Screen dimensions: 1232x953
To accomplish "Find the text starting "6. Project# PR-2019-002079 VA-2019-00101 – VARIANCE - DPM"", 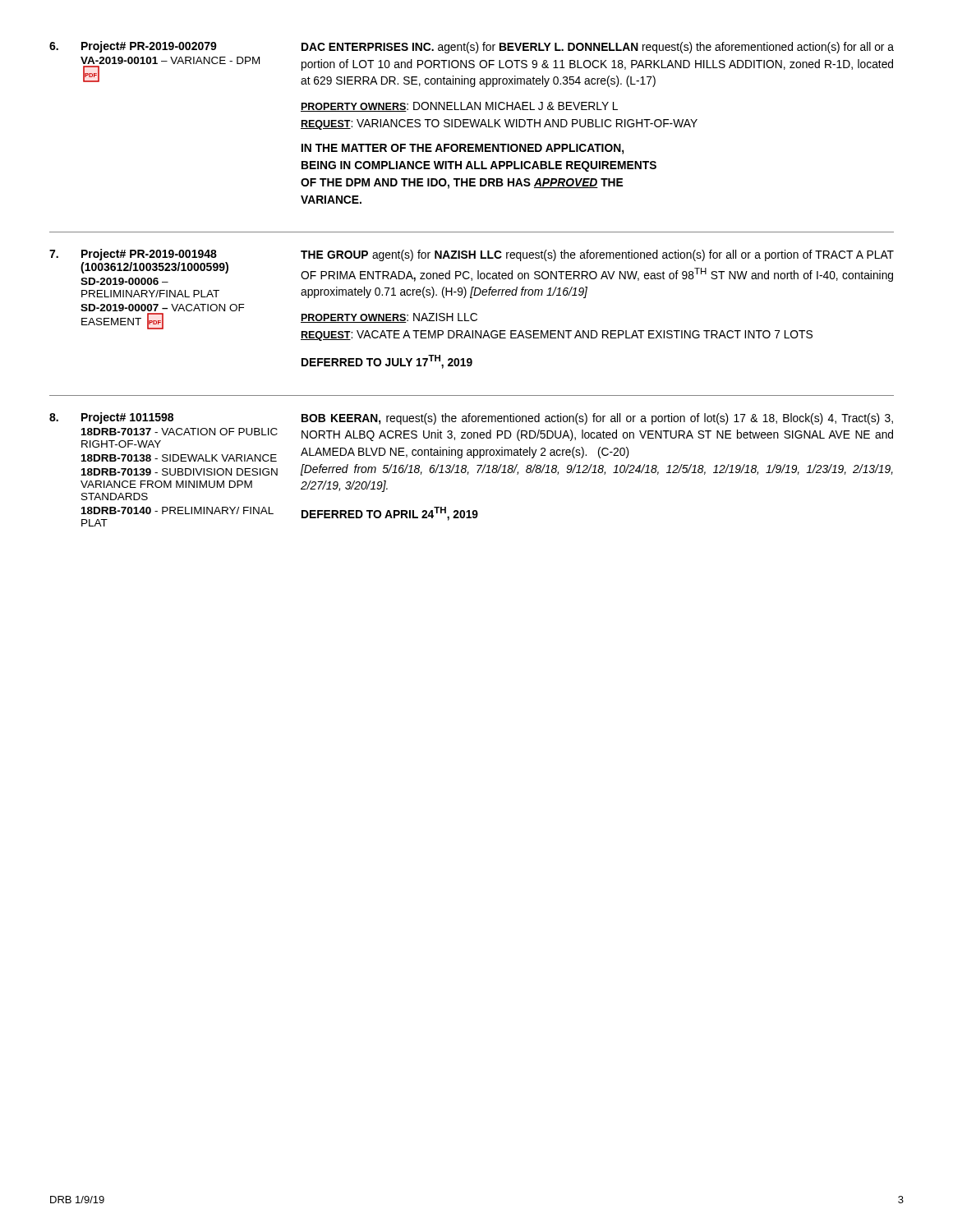I will [472, 128].
